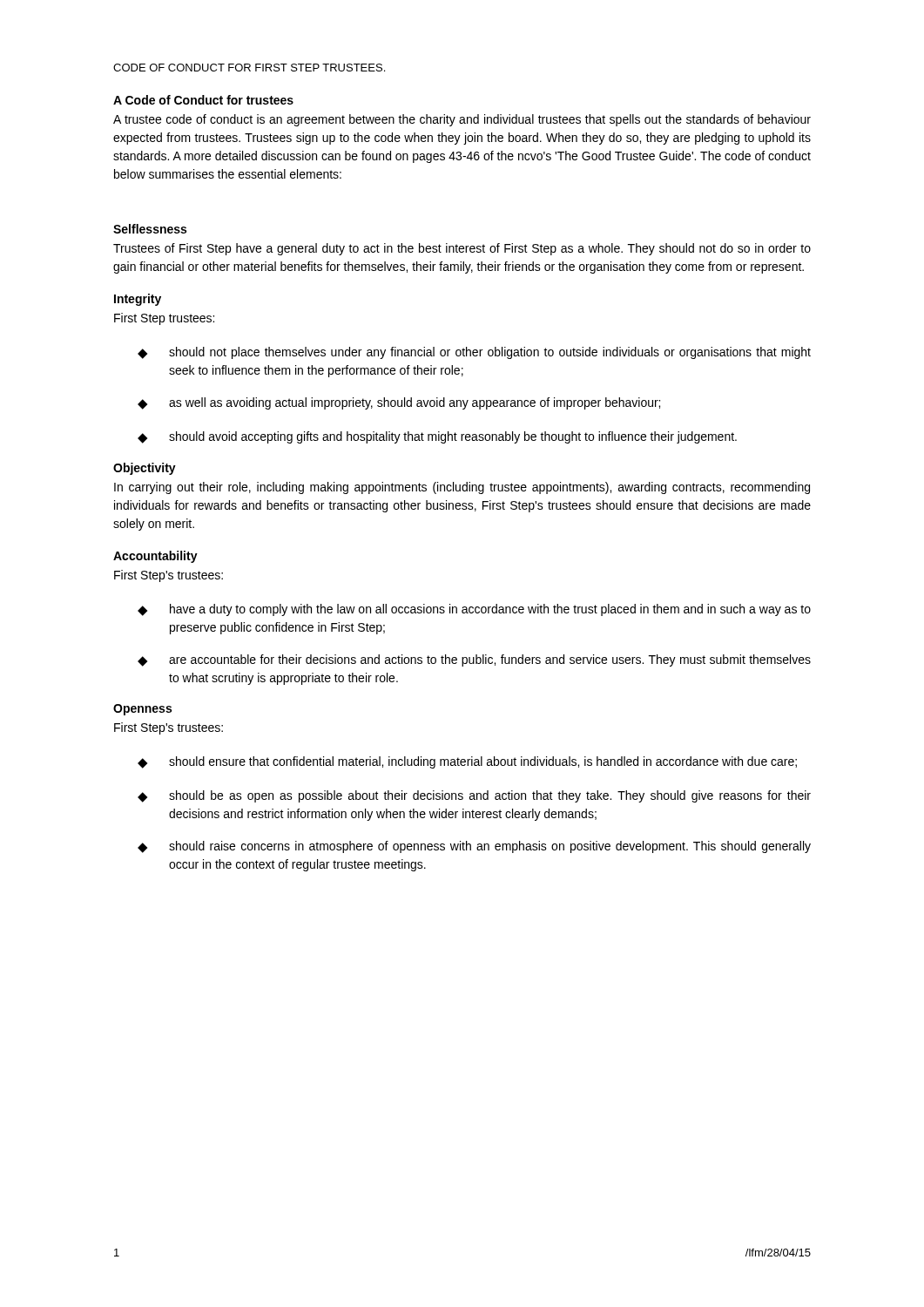924x1307 pixels.
Task: Click on the section header that says "A Code of Conduct"
Action: (203, 100)
